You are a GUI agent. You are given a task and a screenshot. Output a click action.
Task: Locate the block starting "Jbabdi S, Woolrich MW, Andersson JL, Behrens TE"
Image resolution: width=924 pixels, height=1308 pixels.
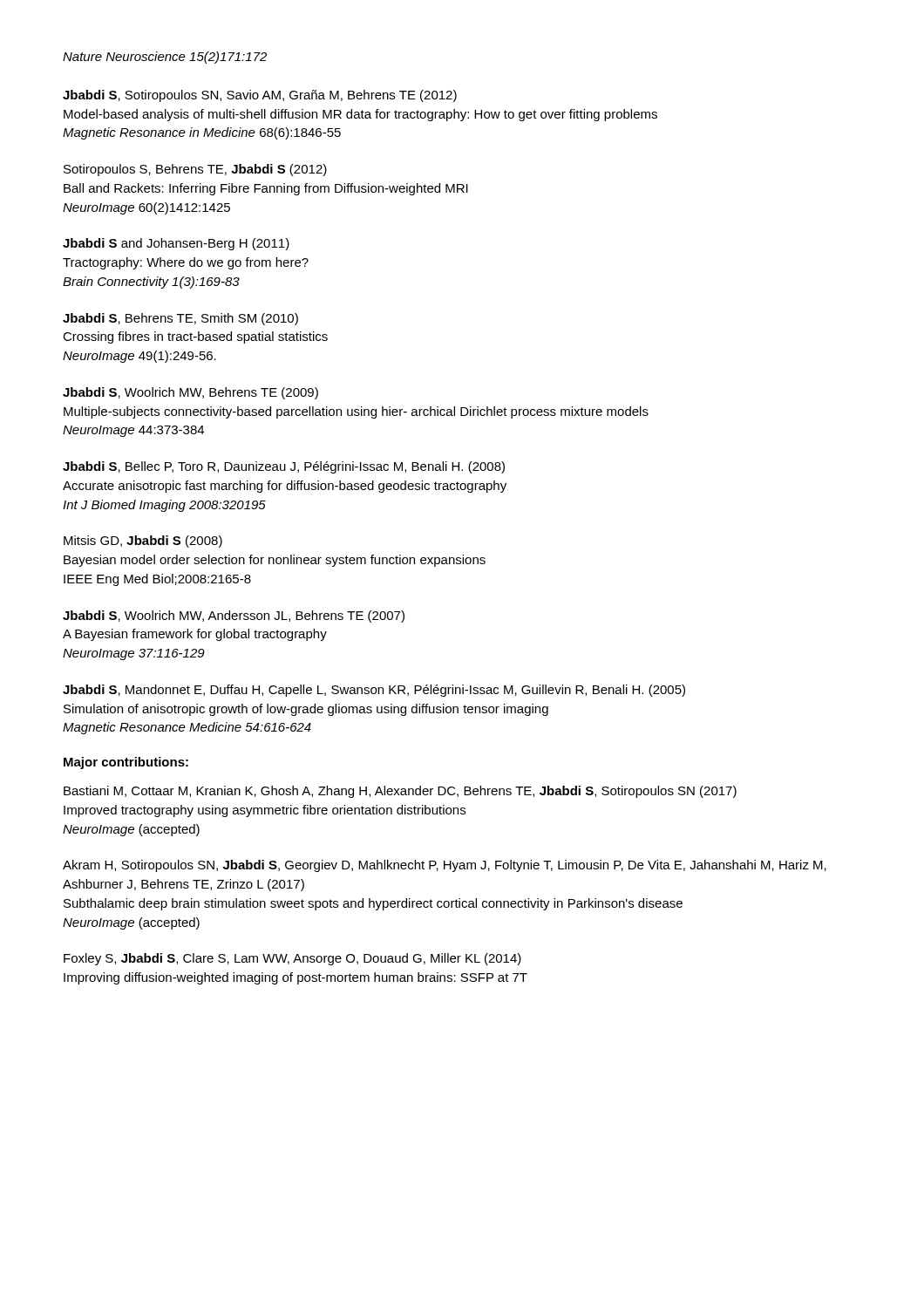tap(234, 617)
